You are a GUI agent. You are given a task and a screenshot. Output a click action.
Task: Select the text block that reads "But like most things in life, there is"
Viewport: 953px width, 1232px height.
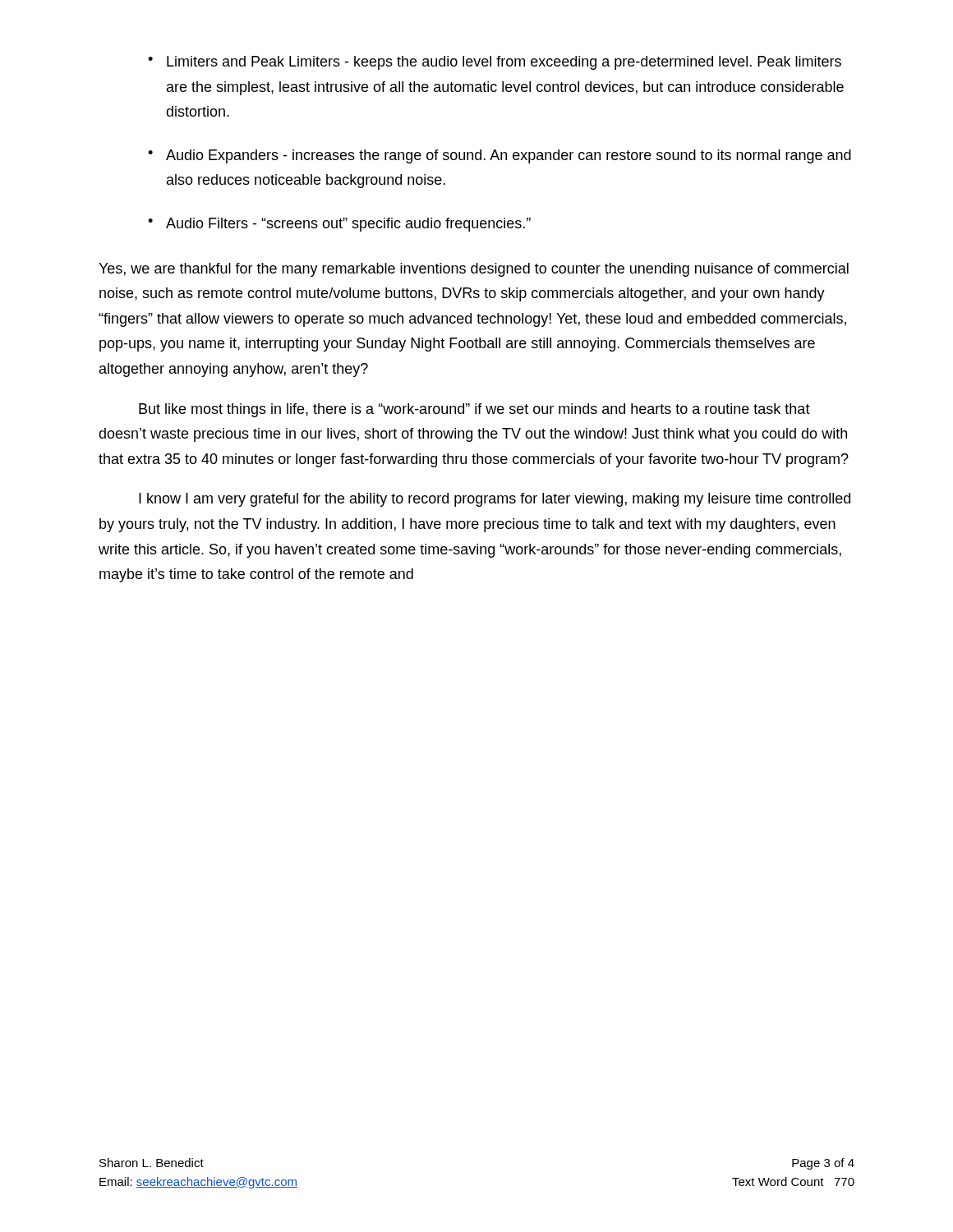(x=474, y=434)
